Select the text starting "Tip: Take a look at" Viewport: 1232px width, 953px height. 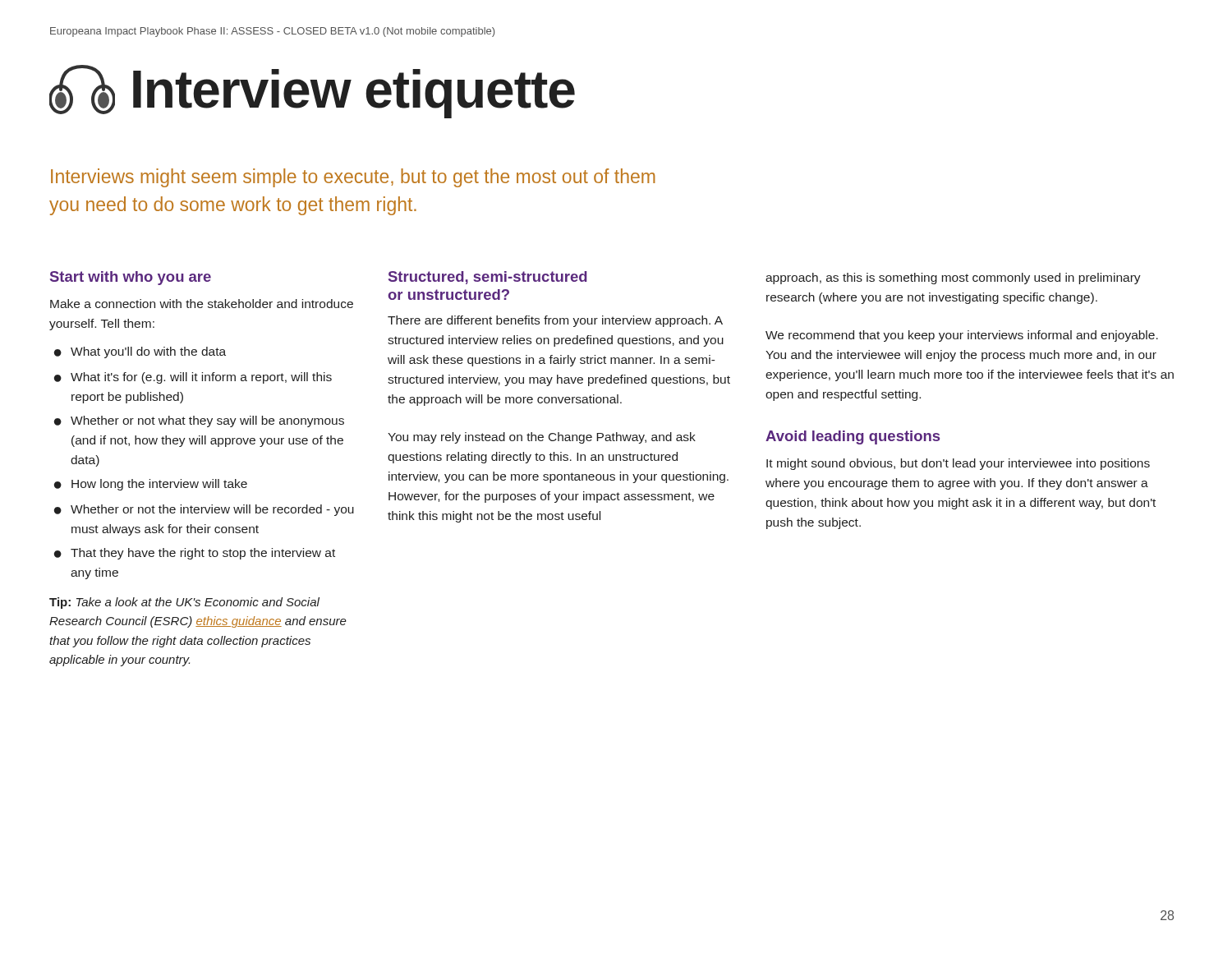[198, 631]
